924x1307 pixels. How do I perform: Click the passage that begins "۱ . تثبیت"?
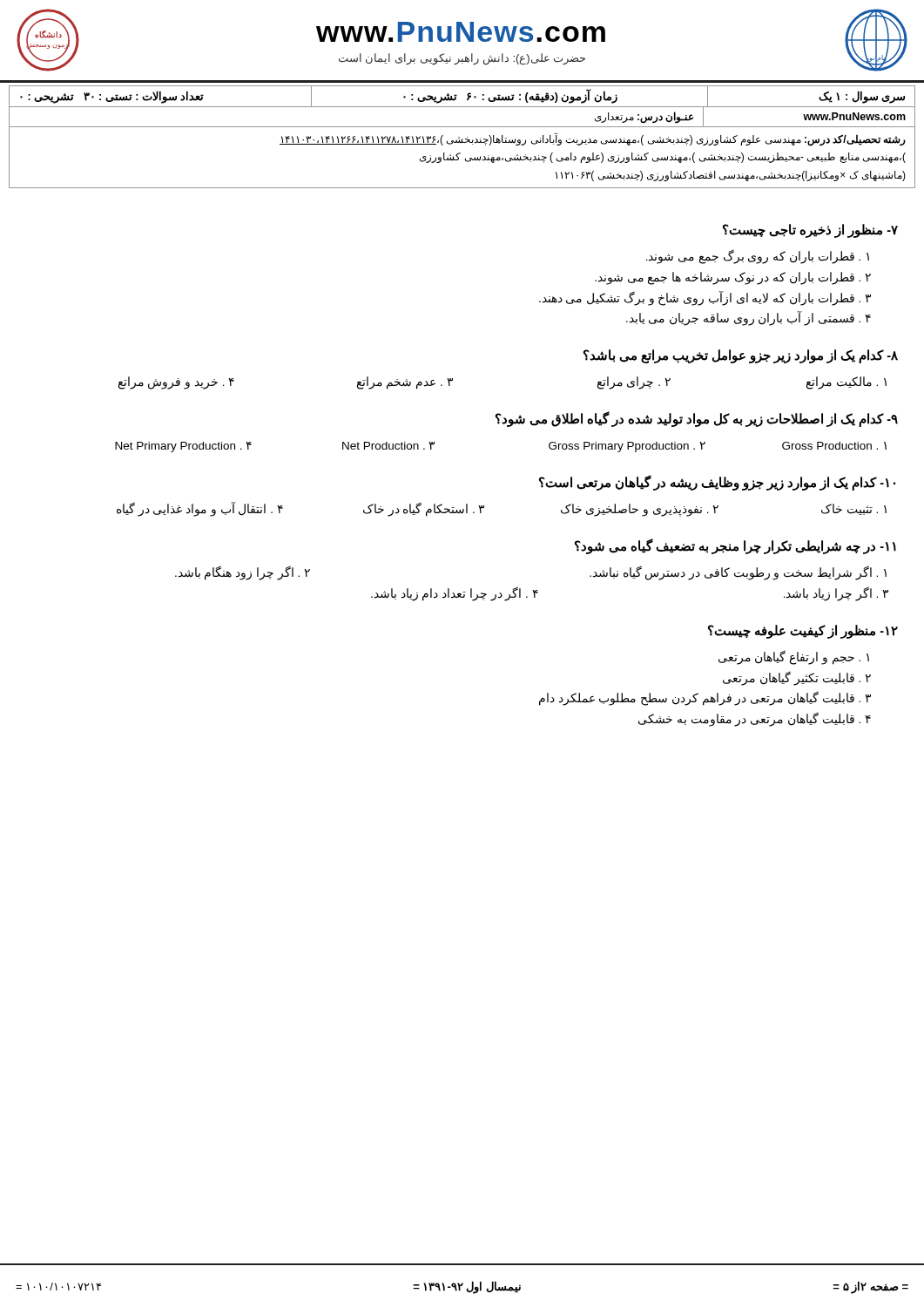(855, 509)
